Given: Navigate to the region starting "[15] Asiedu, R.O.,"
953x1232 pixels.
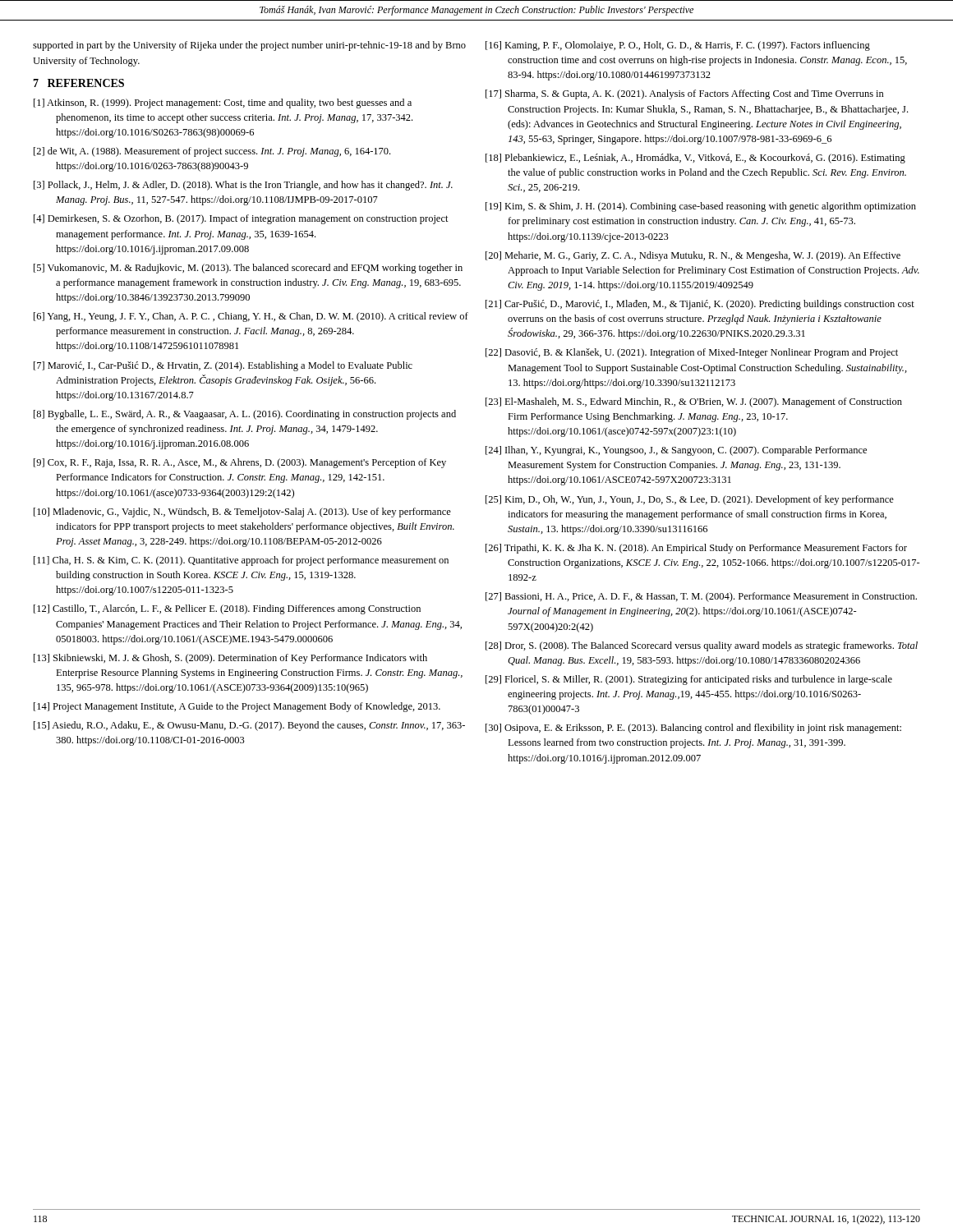Looking at the screenshot, I should pos(249,733).
